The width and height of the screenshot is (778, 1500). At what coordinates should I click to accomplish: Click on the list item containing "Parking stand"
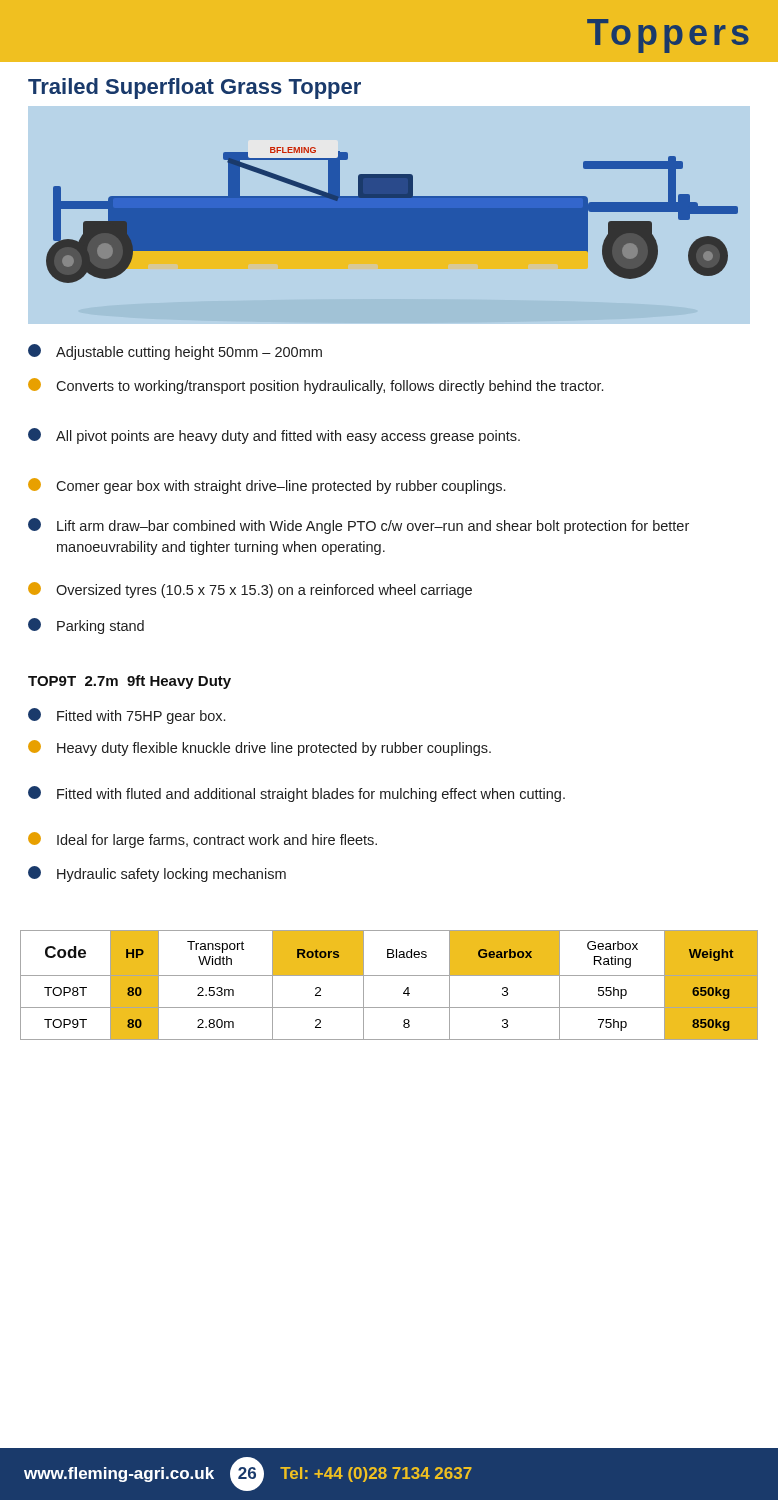86,627
